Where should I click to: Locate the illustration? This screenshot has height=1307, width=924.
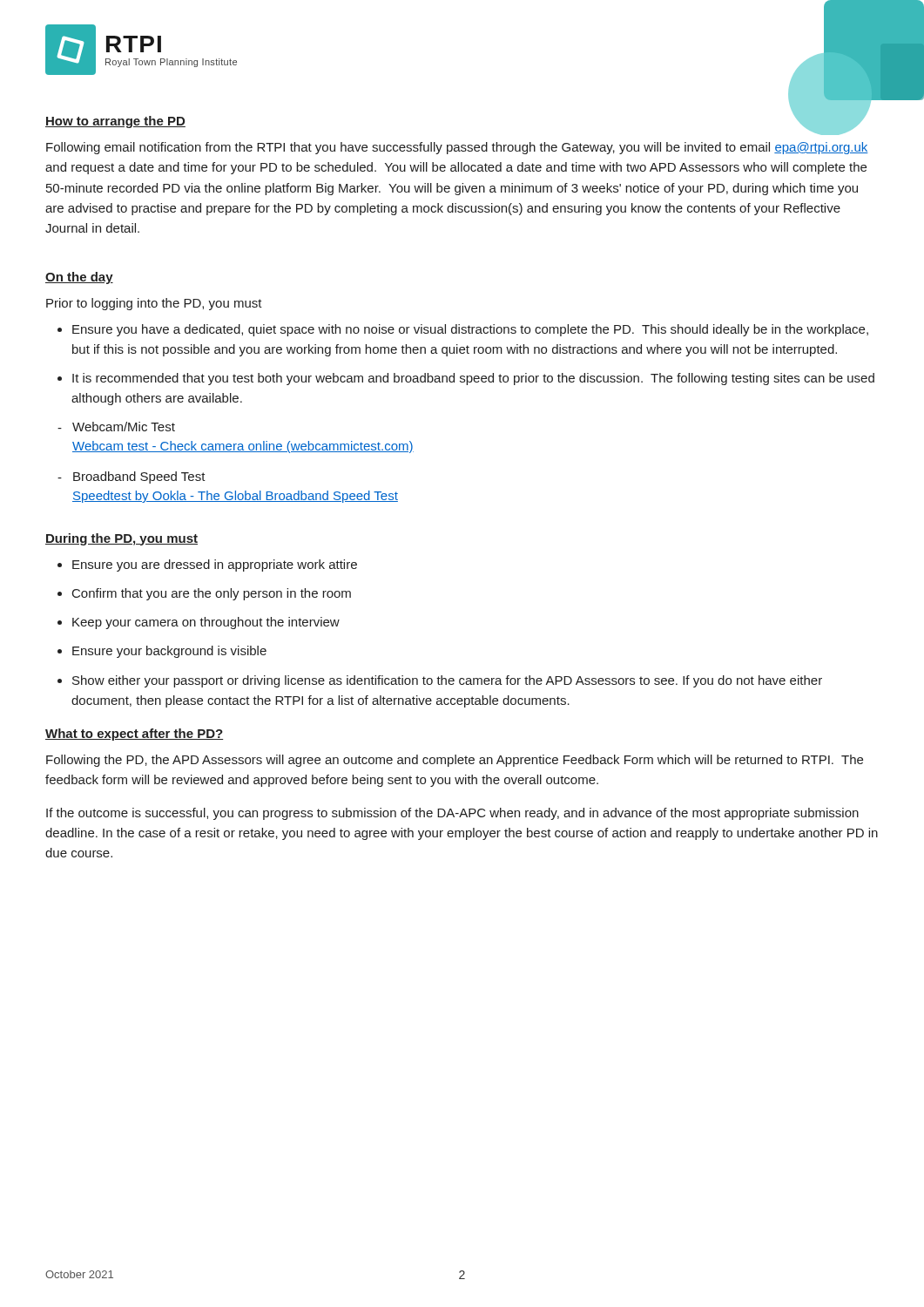point(850,68)
